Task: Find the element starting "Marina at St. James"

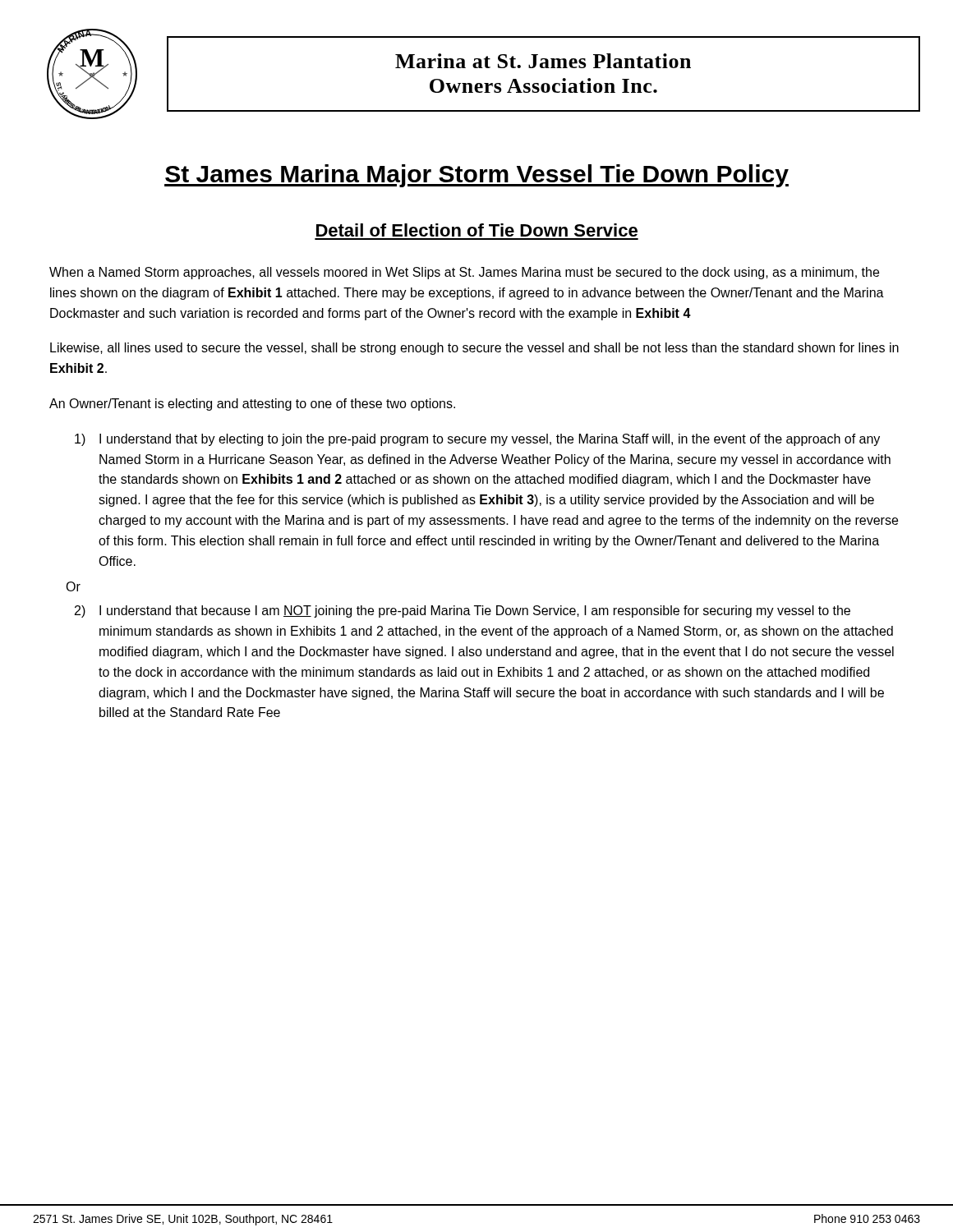Action: pos(543,74)
